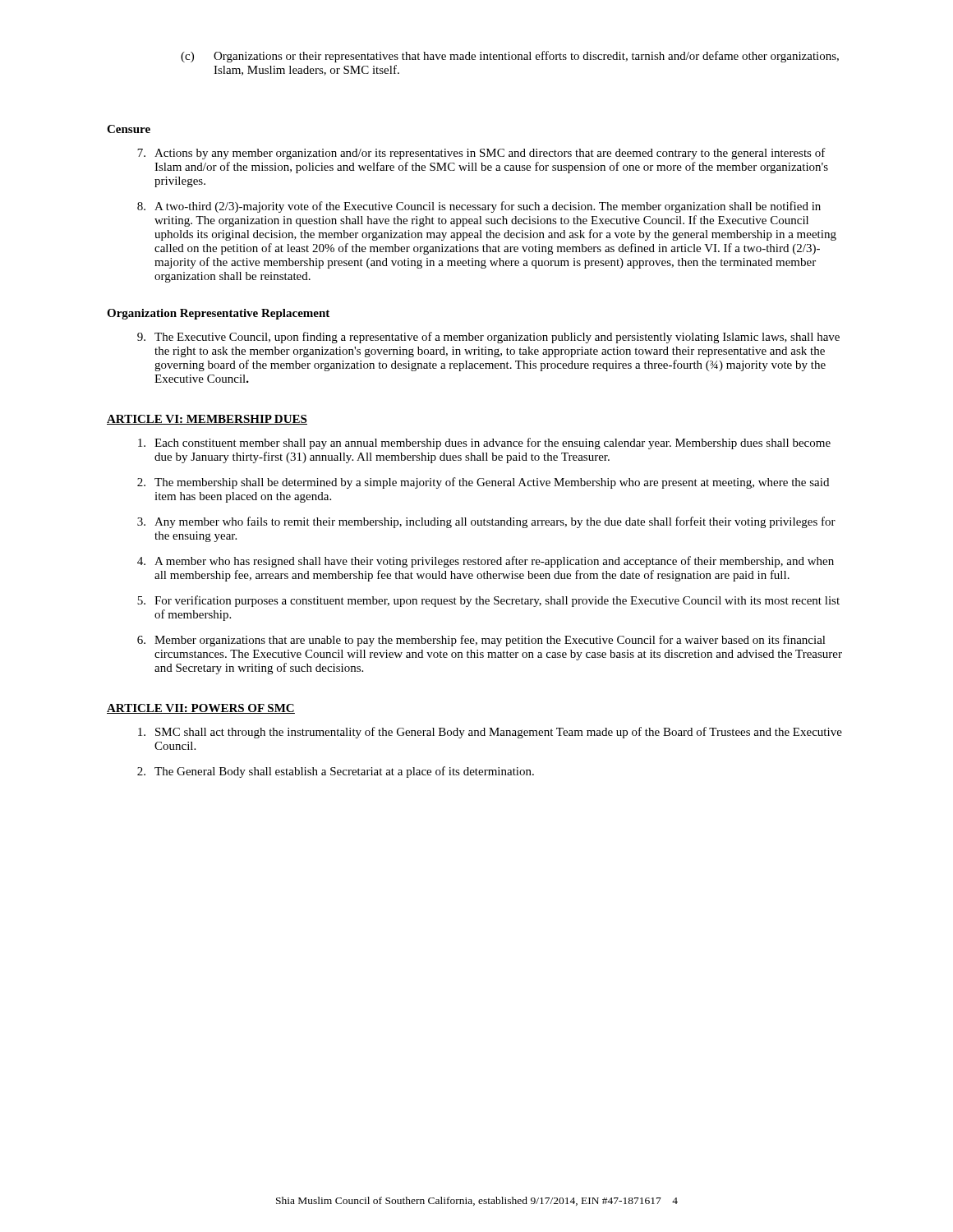This screenshot has width=953, height=1232.
Task: Click on the element starting "ARTICLE VI: MEMBERSHIP DUES"
Action: pos(207,419)
